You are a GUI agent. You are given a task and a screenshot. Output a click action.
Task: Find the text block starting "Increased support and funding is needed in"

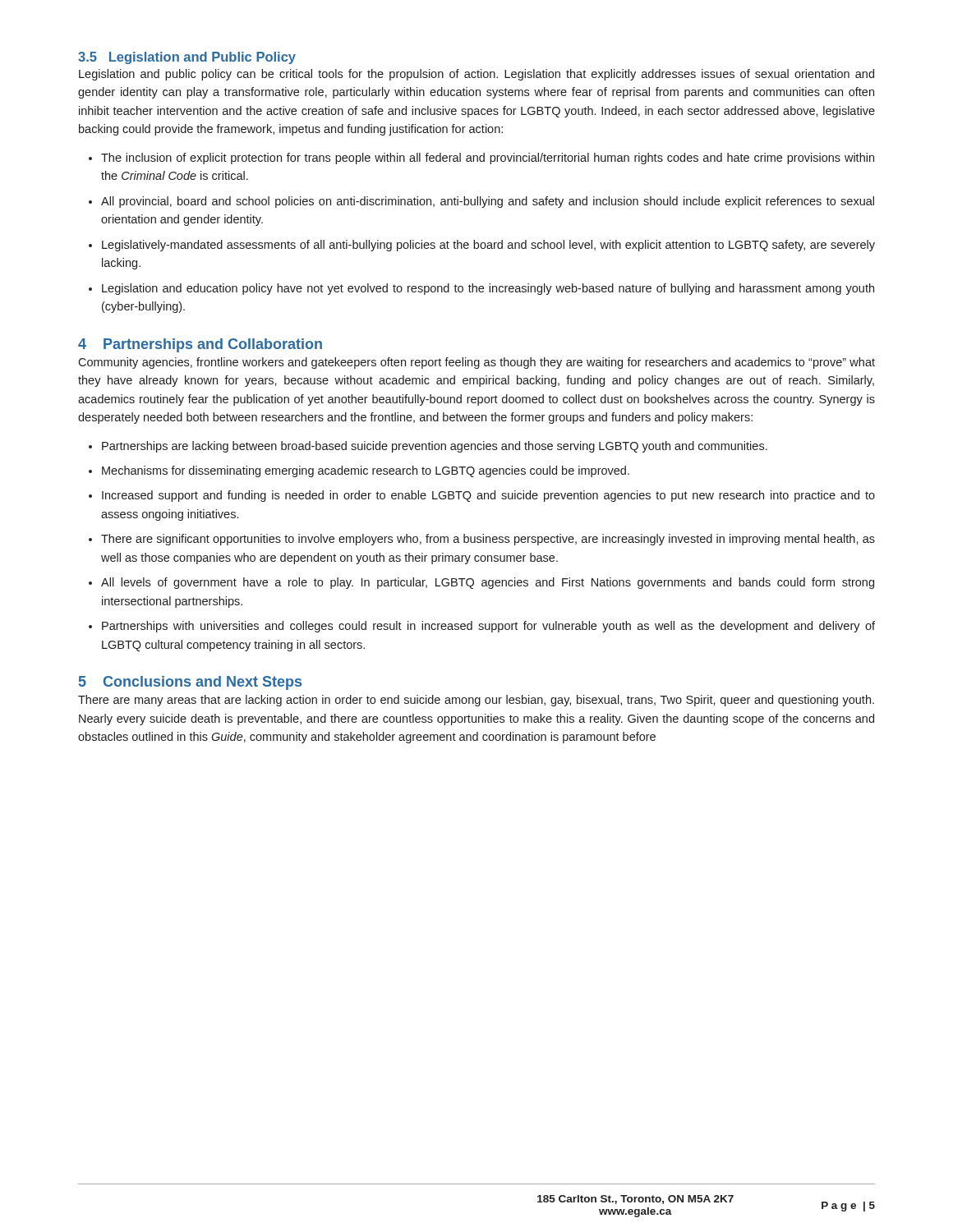(488, 505)
